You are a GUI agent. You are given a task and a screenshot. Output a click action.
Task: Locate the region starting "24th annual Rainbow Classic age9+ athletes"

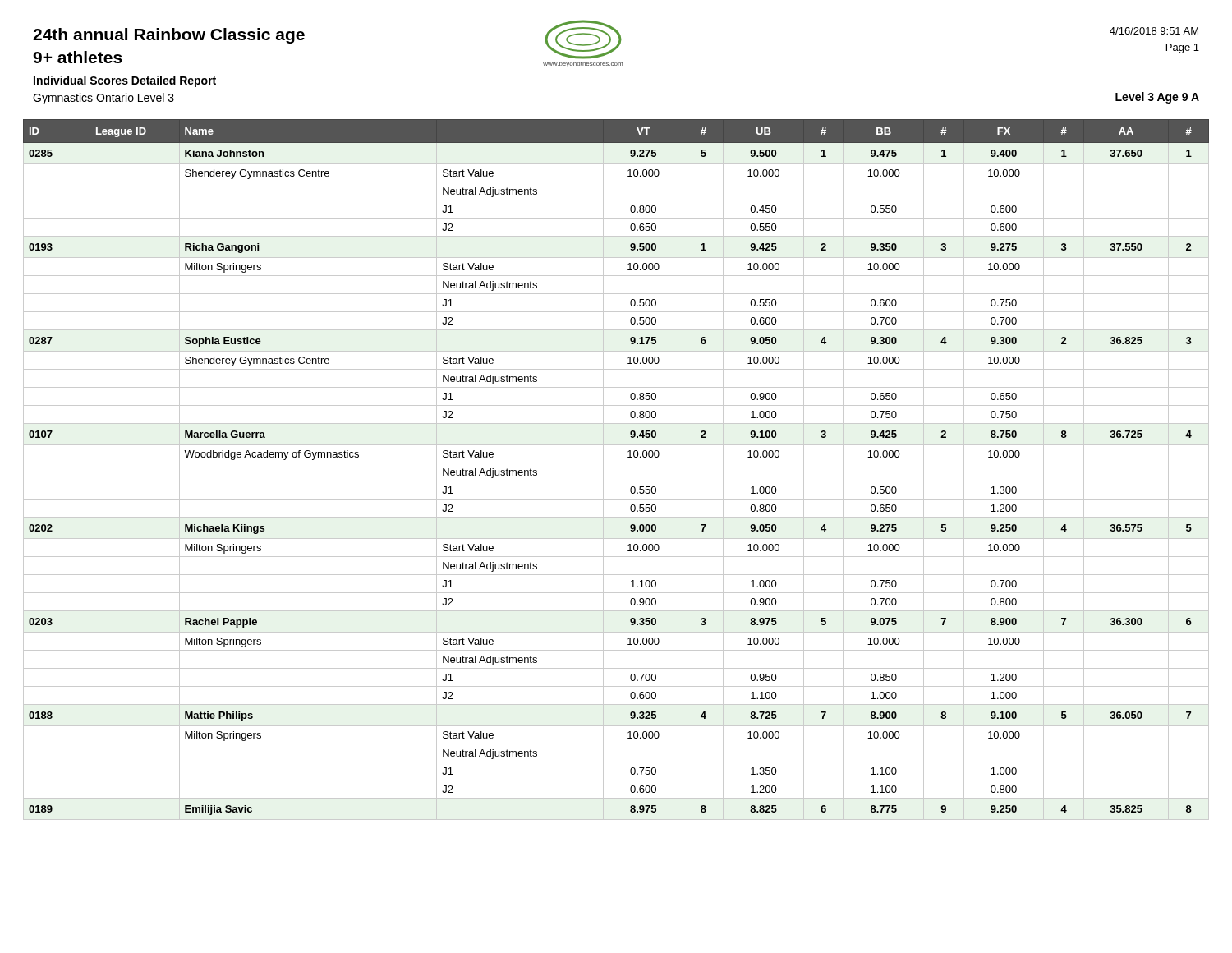[169, 46]
